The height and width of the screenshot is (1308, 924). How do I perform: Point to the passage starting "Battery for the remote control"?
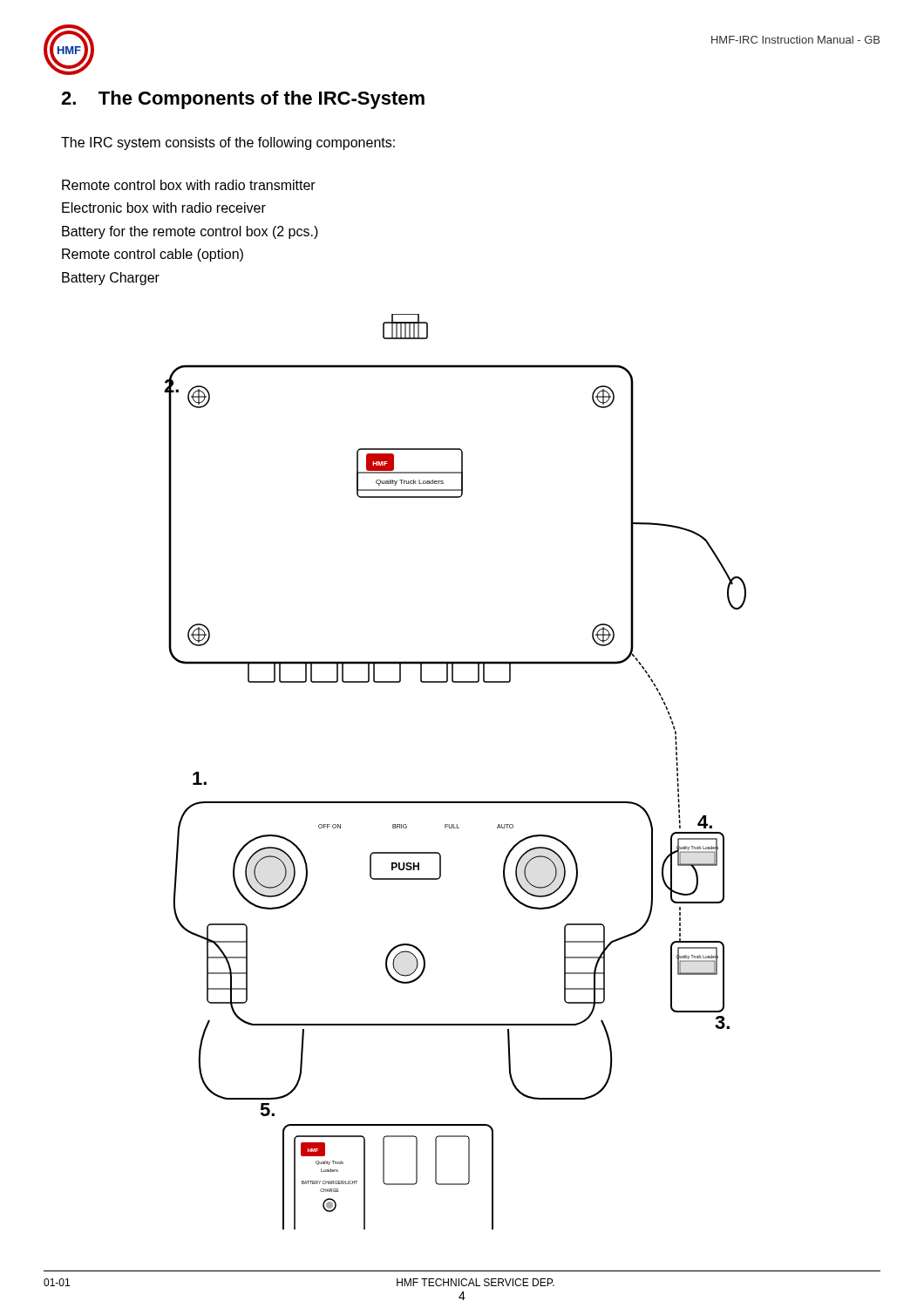190,231
